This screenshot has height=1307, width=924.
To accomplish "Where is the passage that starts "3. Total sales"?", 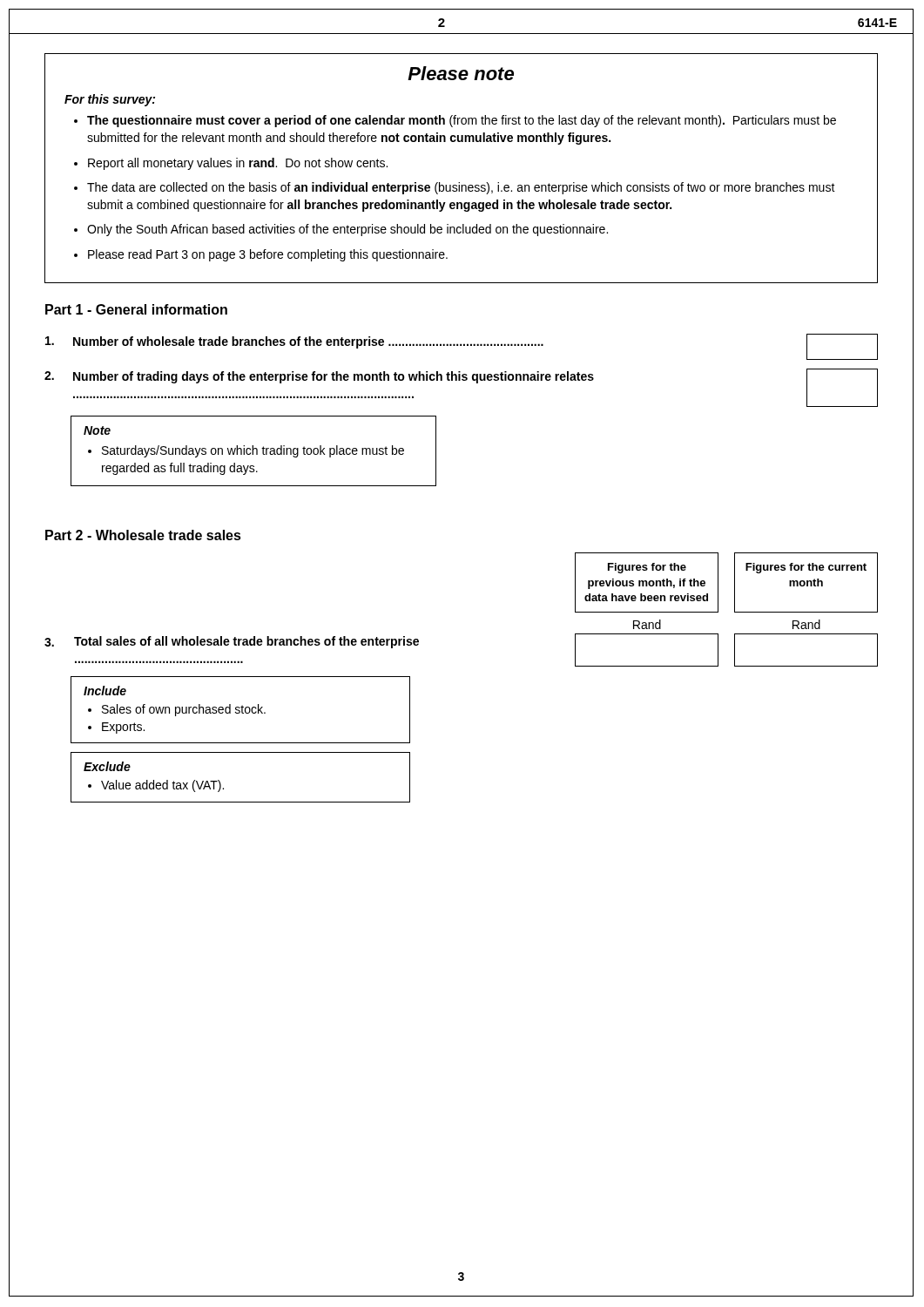I will (226, 645).
